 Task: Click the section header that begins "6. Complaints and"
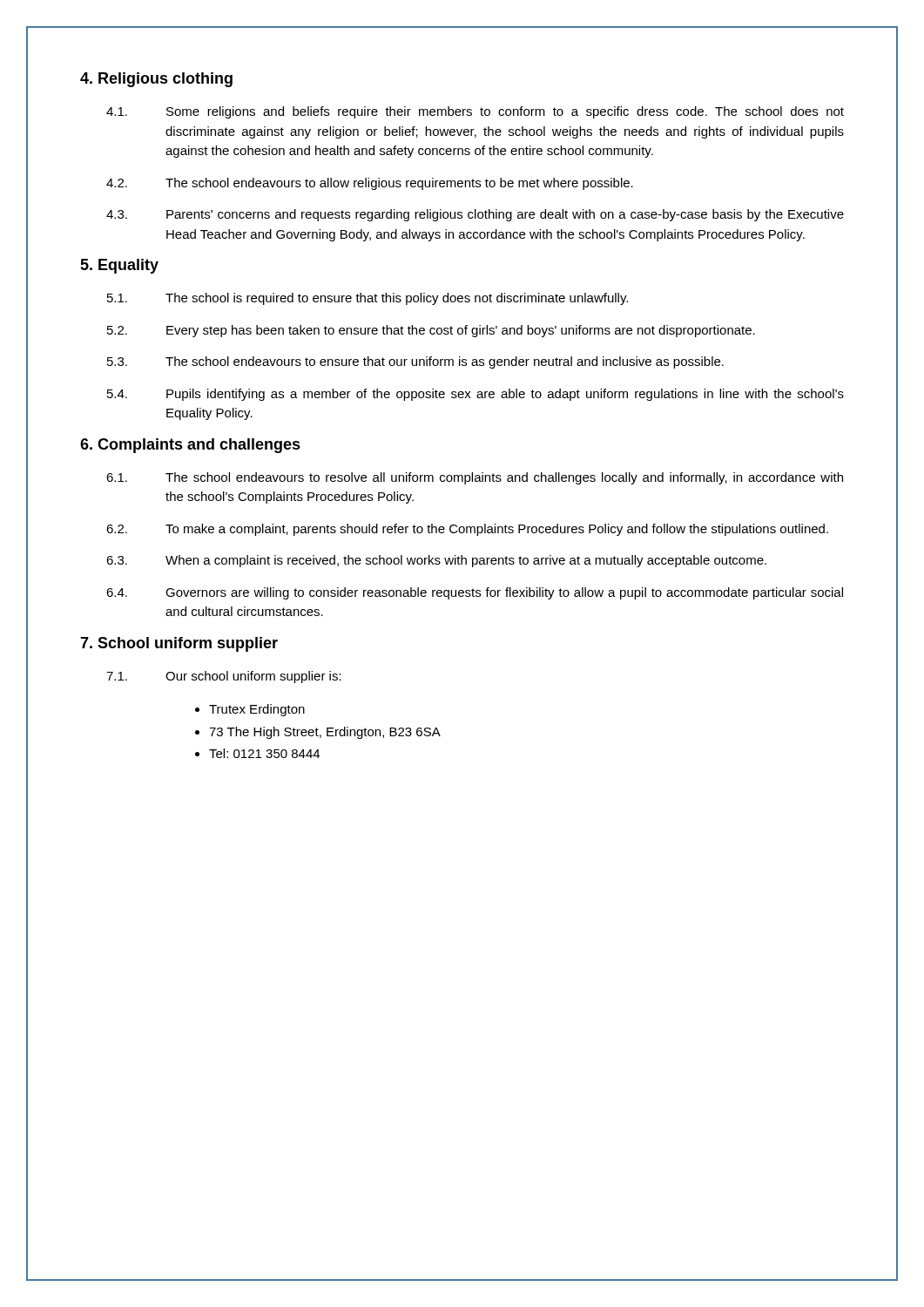click(x=190, y=444)
